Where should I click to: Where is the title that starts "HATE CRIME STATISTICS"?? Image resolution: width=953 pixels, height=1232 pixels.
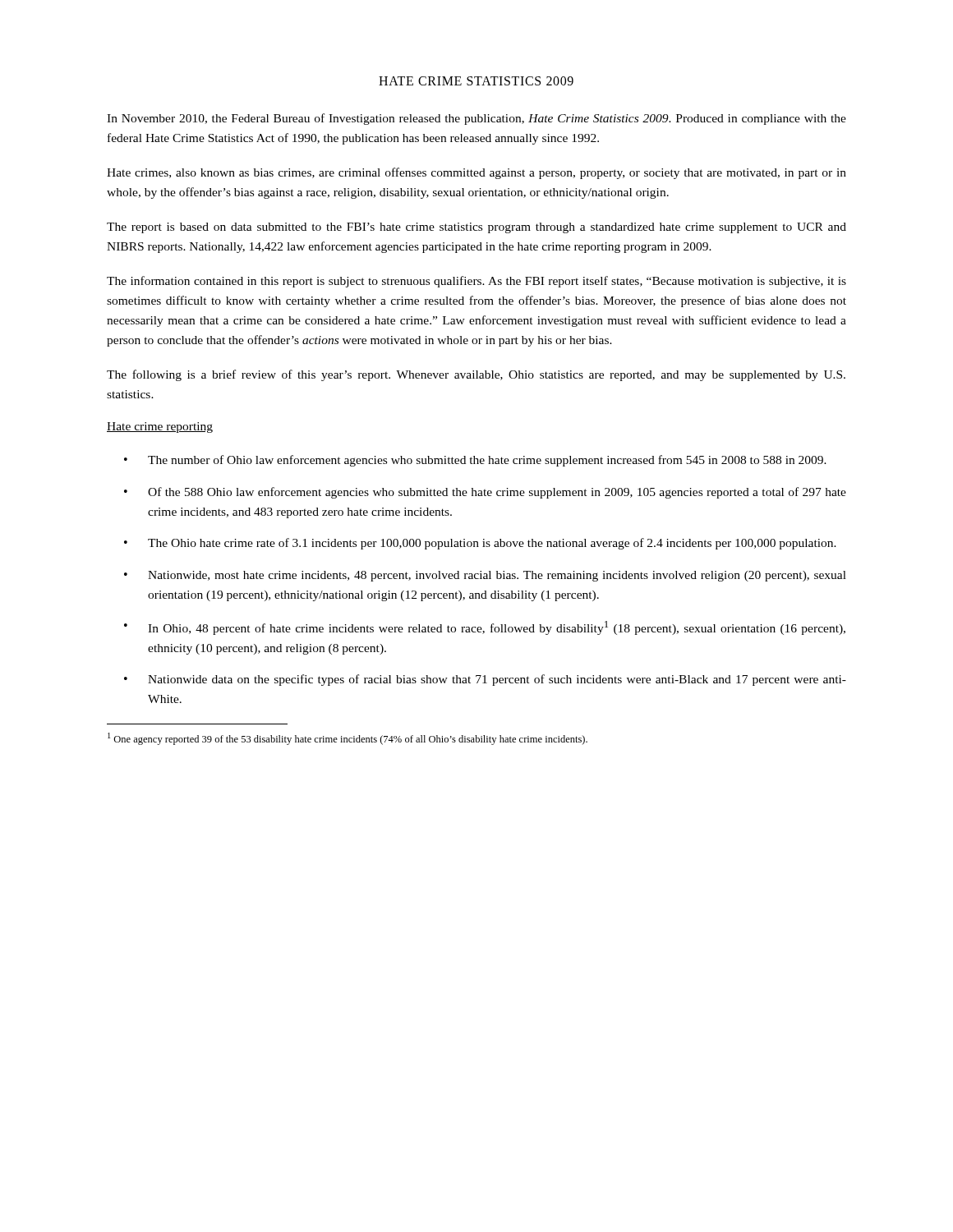[x=476, y=81]
